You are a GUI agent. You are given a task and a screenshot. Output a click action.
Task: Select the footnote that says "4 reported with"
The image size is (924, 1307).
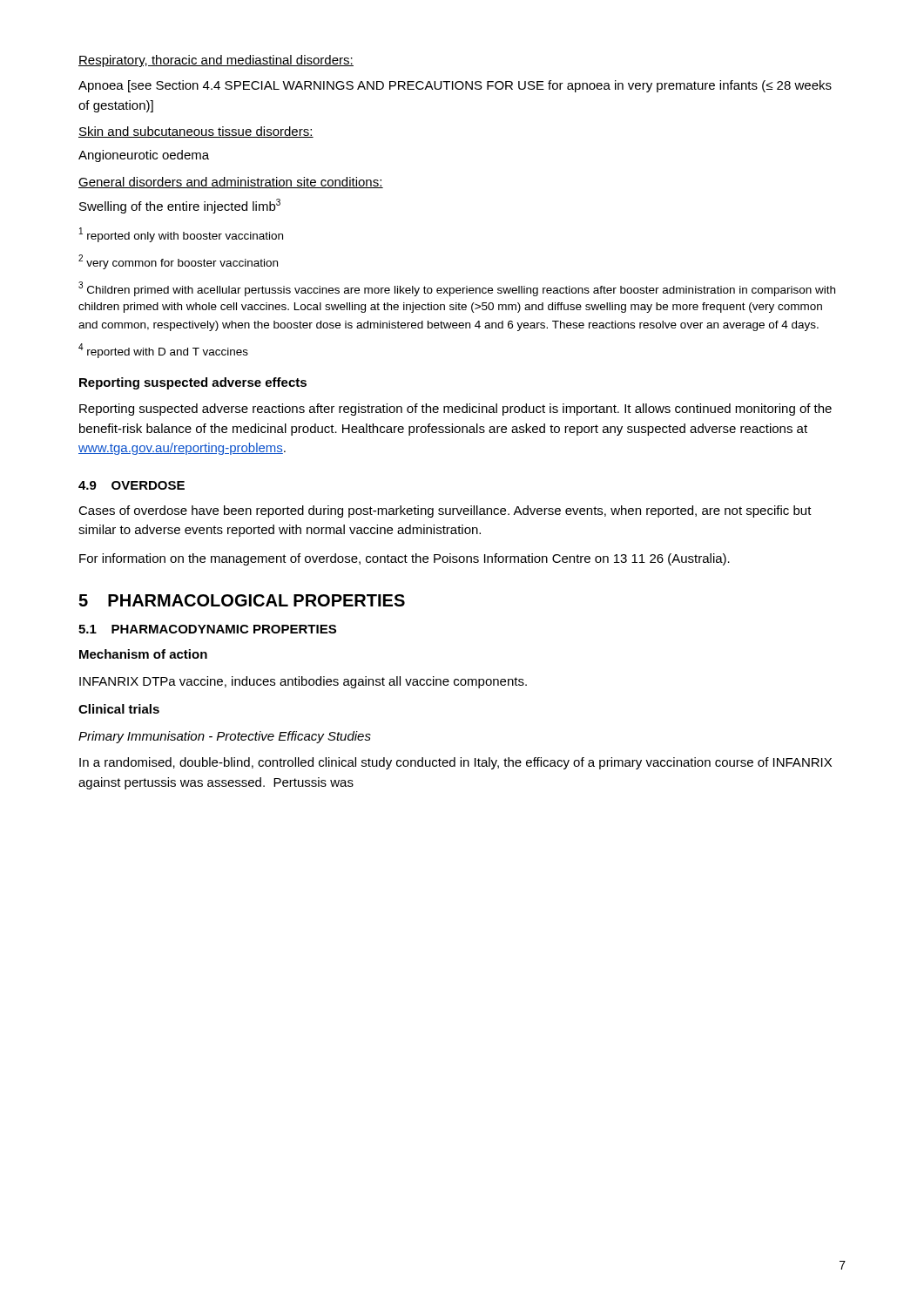pyautogui.click(x=163, y=351)
